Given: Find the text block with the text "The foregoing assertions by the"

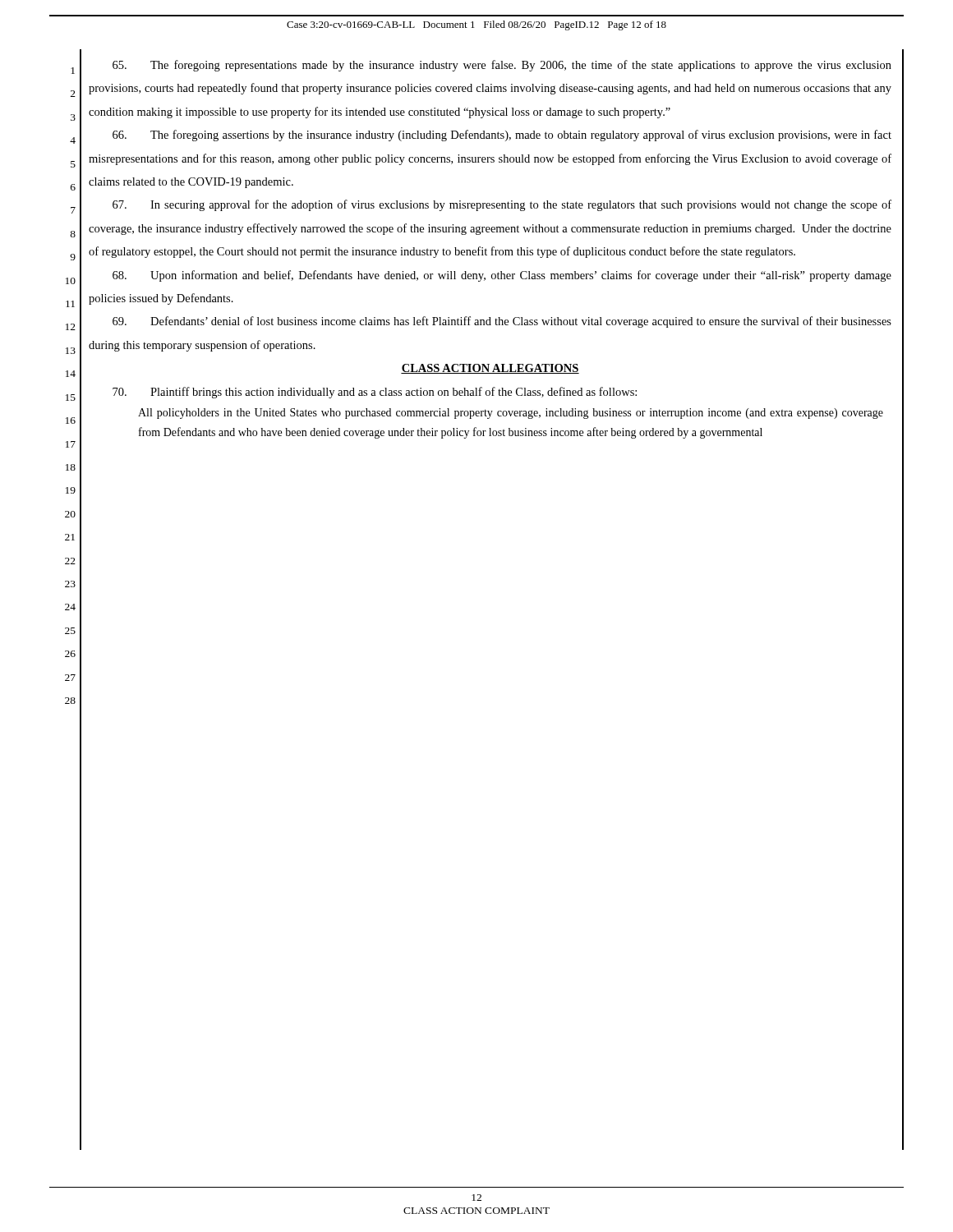Looking at the screenshot, I should point(490,156).
